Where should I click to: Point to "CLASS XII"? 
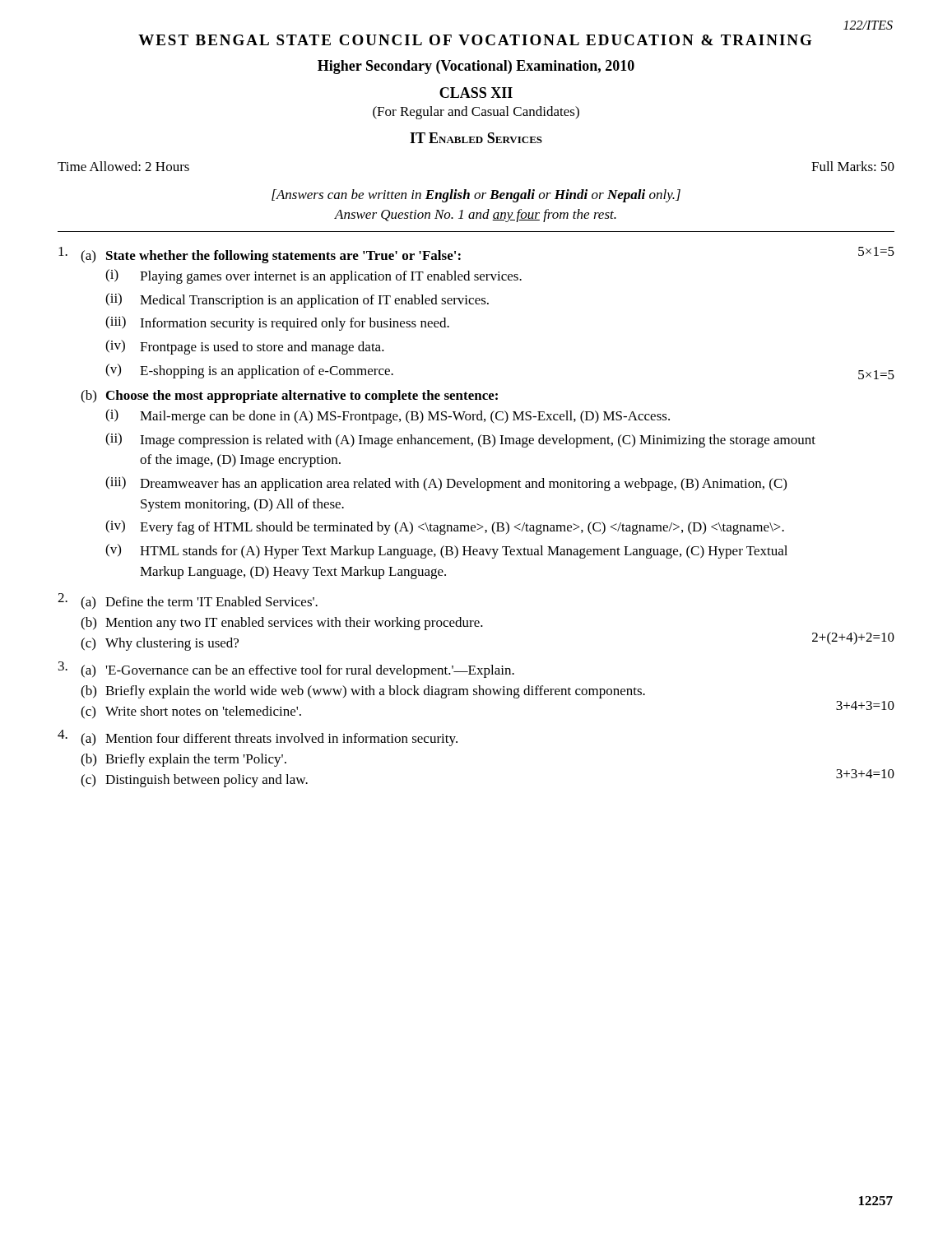coord(476,93)
